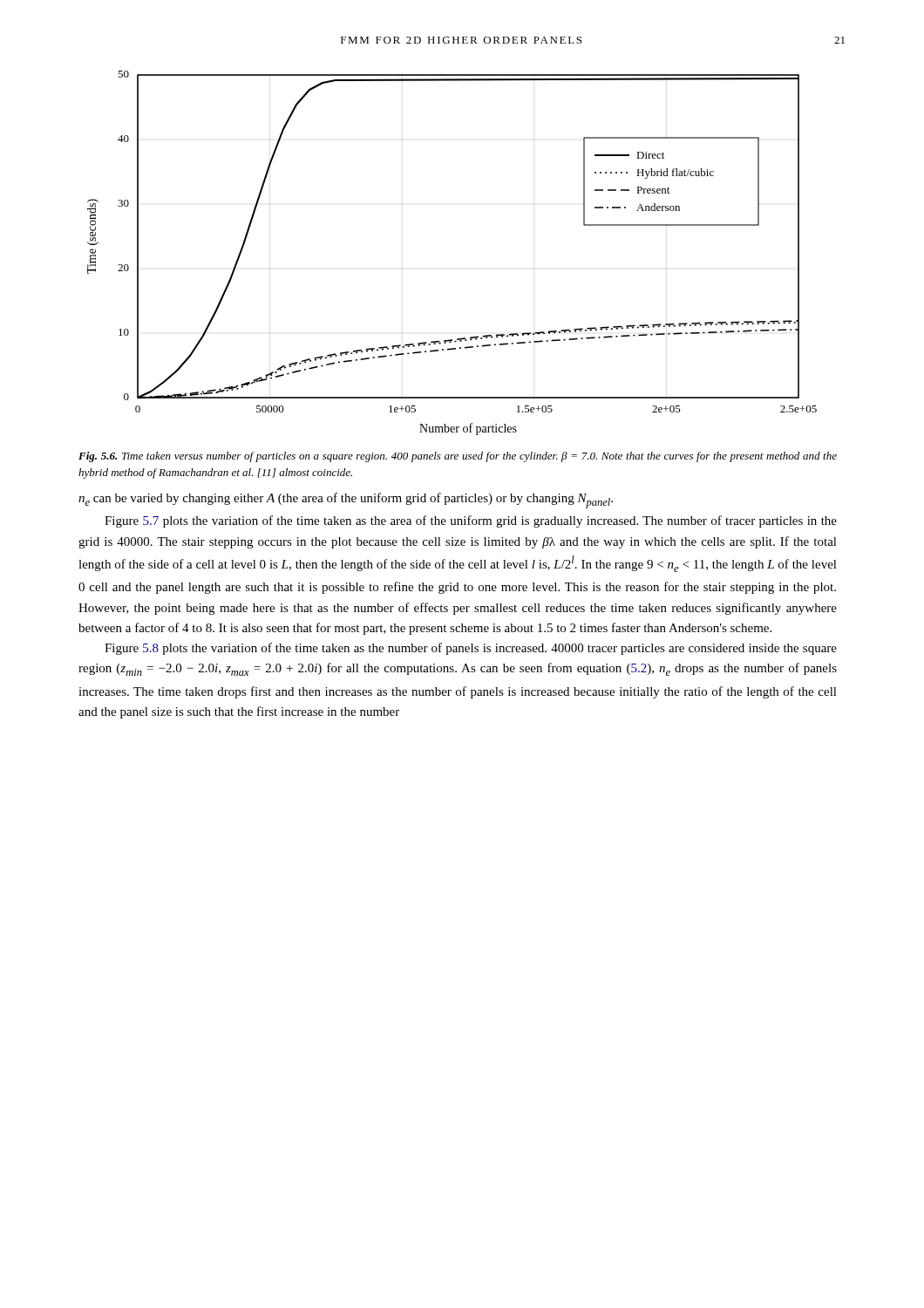This screenshot has width=924, height=1308.
Task: Select the text block containing "ne can be varied by changing either"
Action: 346,500
